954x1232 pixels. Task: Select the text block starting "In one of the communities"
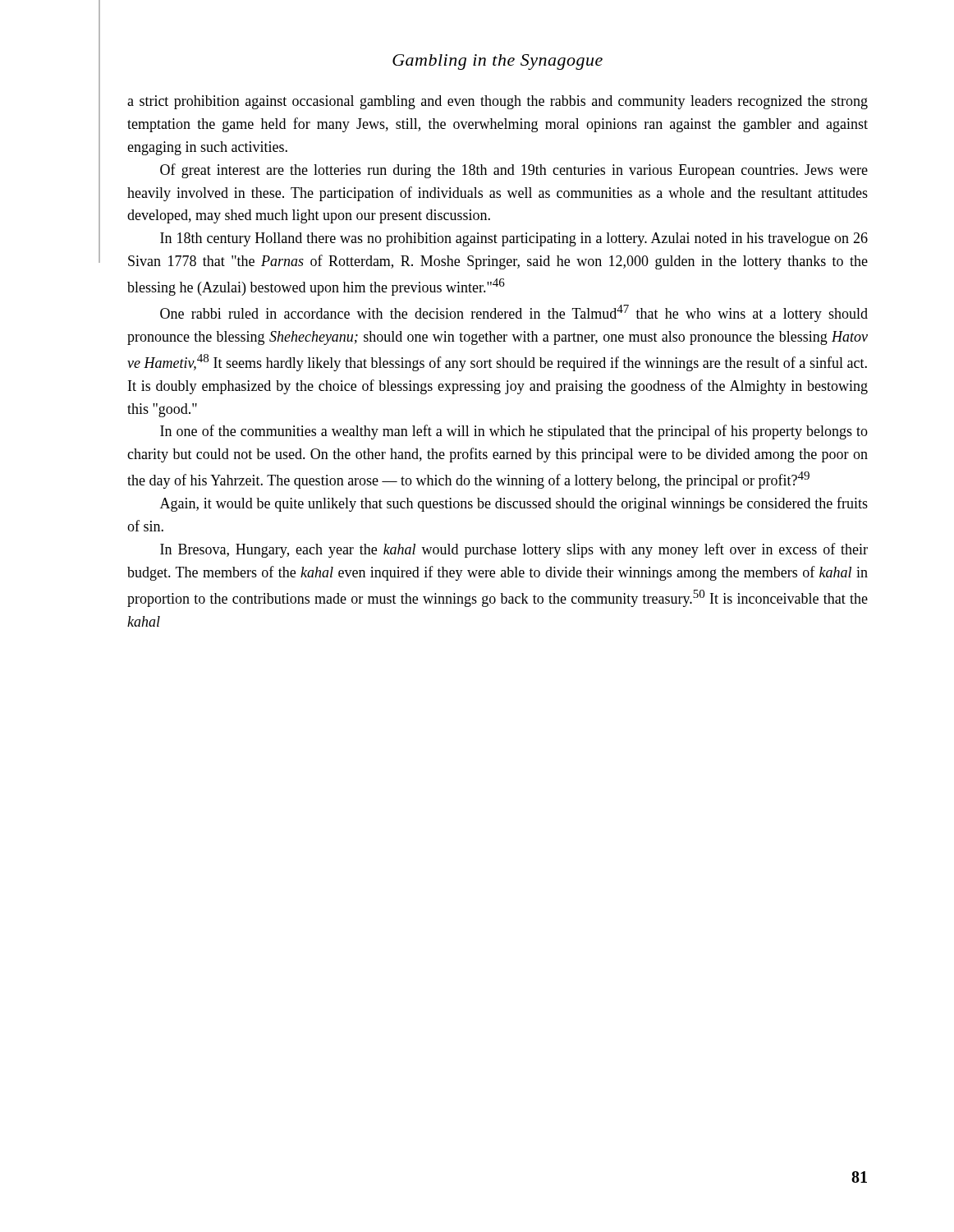[498, 456]
